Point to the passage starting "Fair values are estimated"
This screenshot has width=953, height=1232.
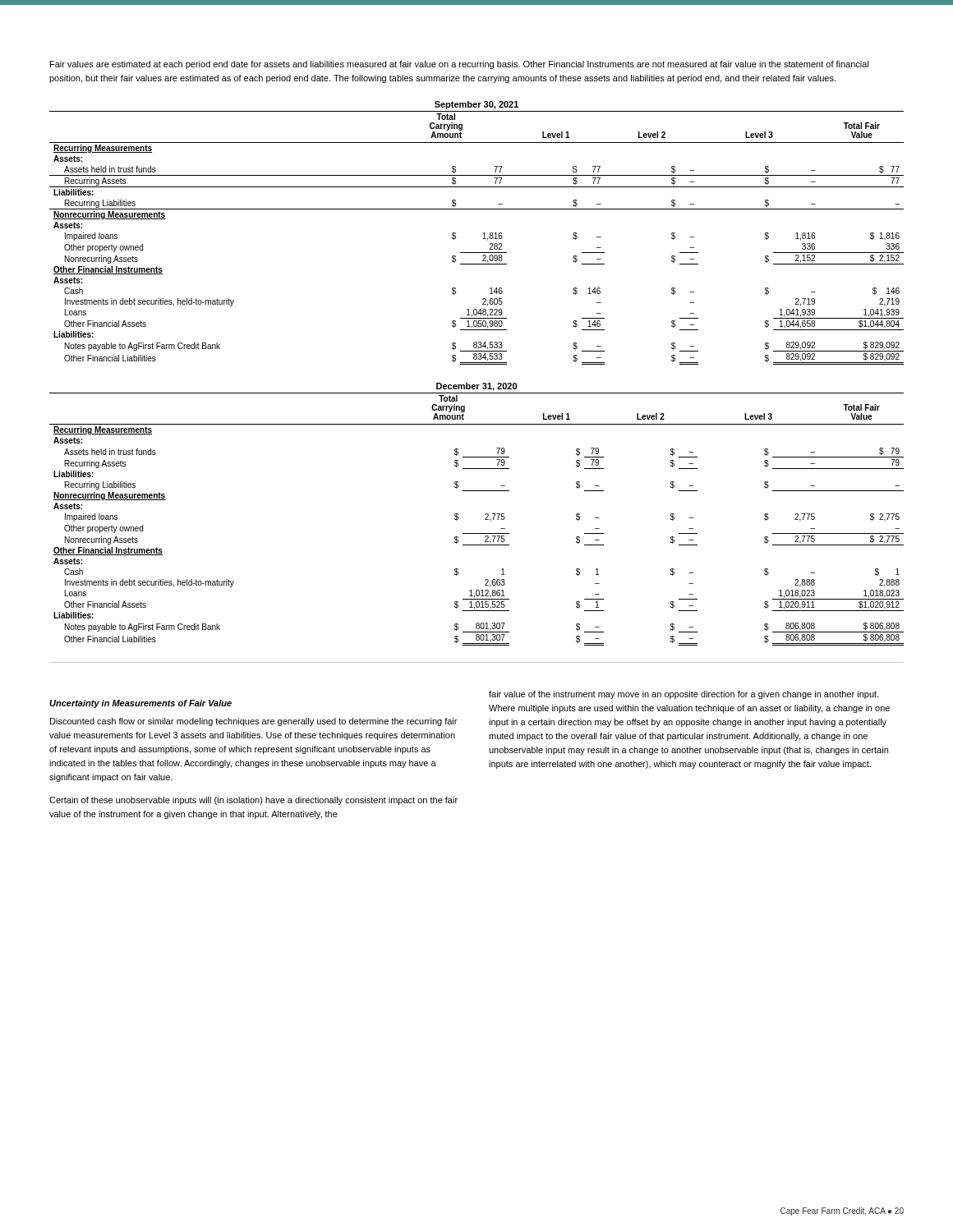[x=476, y=71]
